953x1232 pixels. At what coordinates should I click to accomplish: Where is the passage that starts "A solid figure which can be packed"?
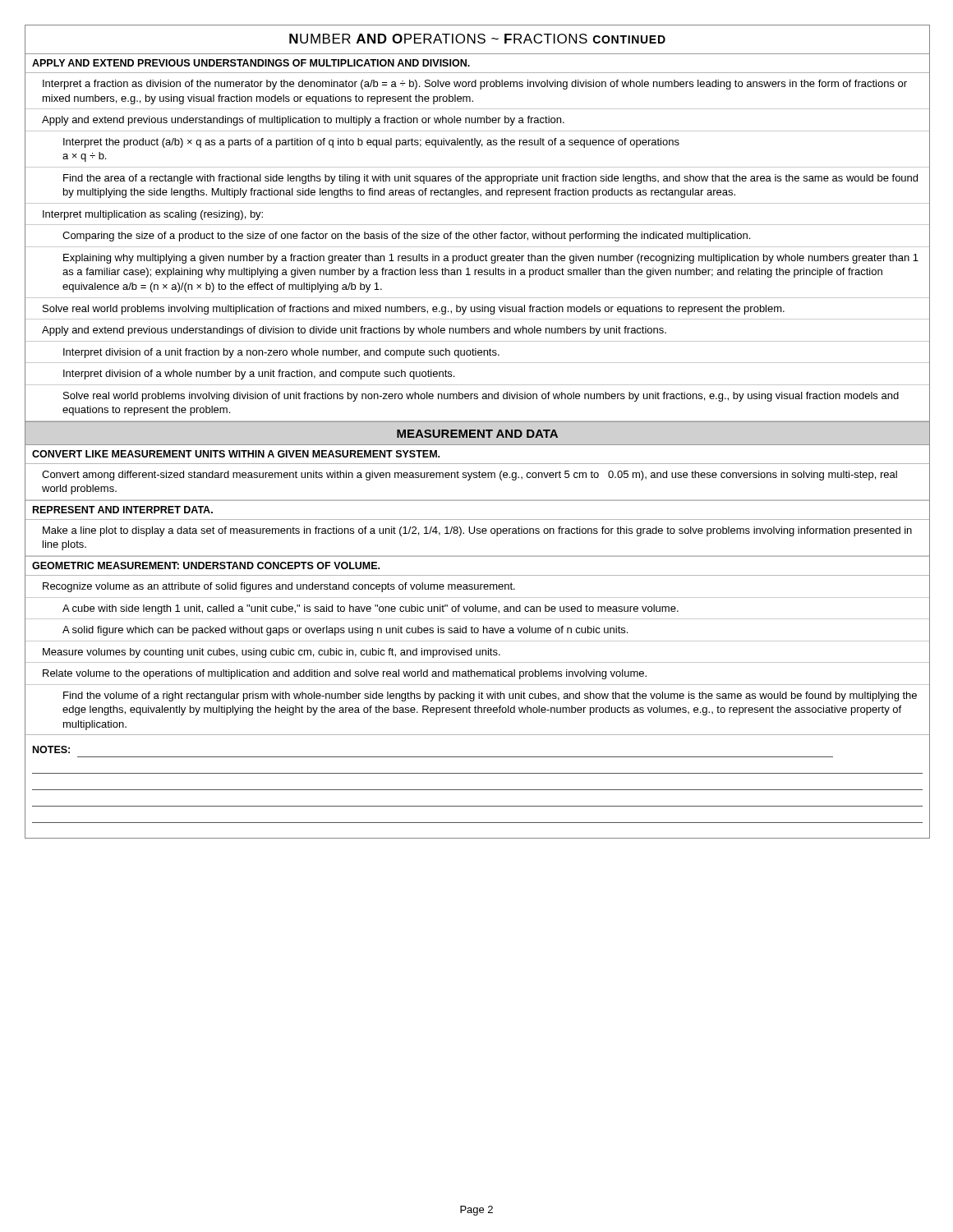point(346,630)
